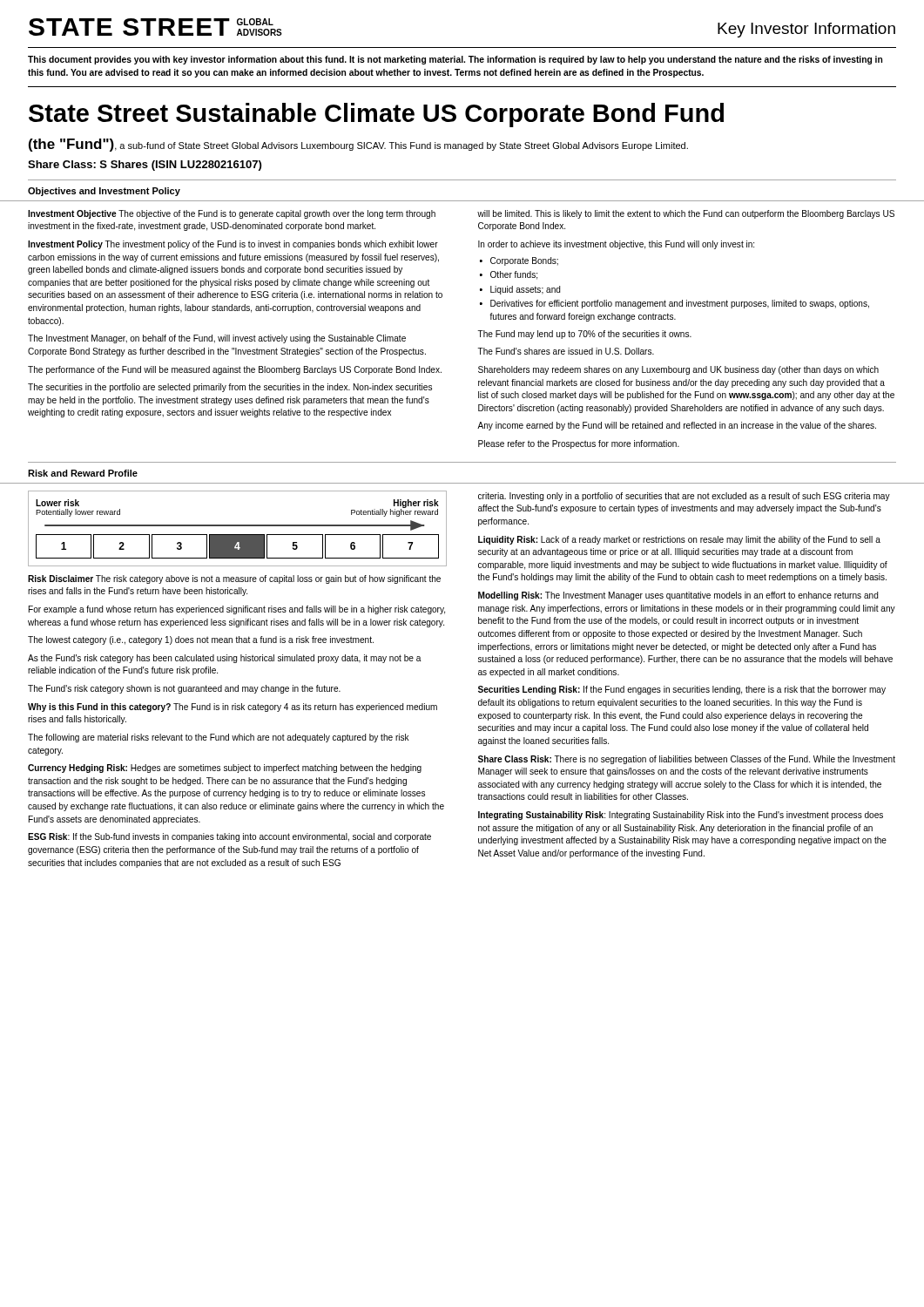Image resolution: width=924 pixels, height=1307 pixels.
Task: Find the block on this page that starts "The securities in the portfolio"
Action: (230, 400)
